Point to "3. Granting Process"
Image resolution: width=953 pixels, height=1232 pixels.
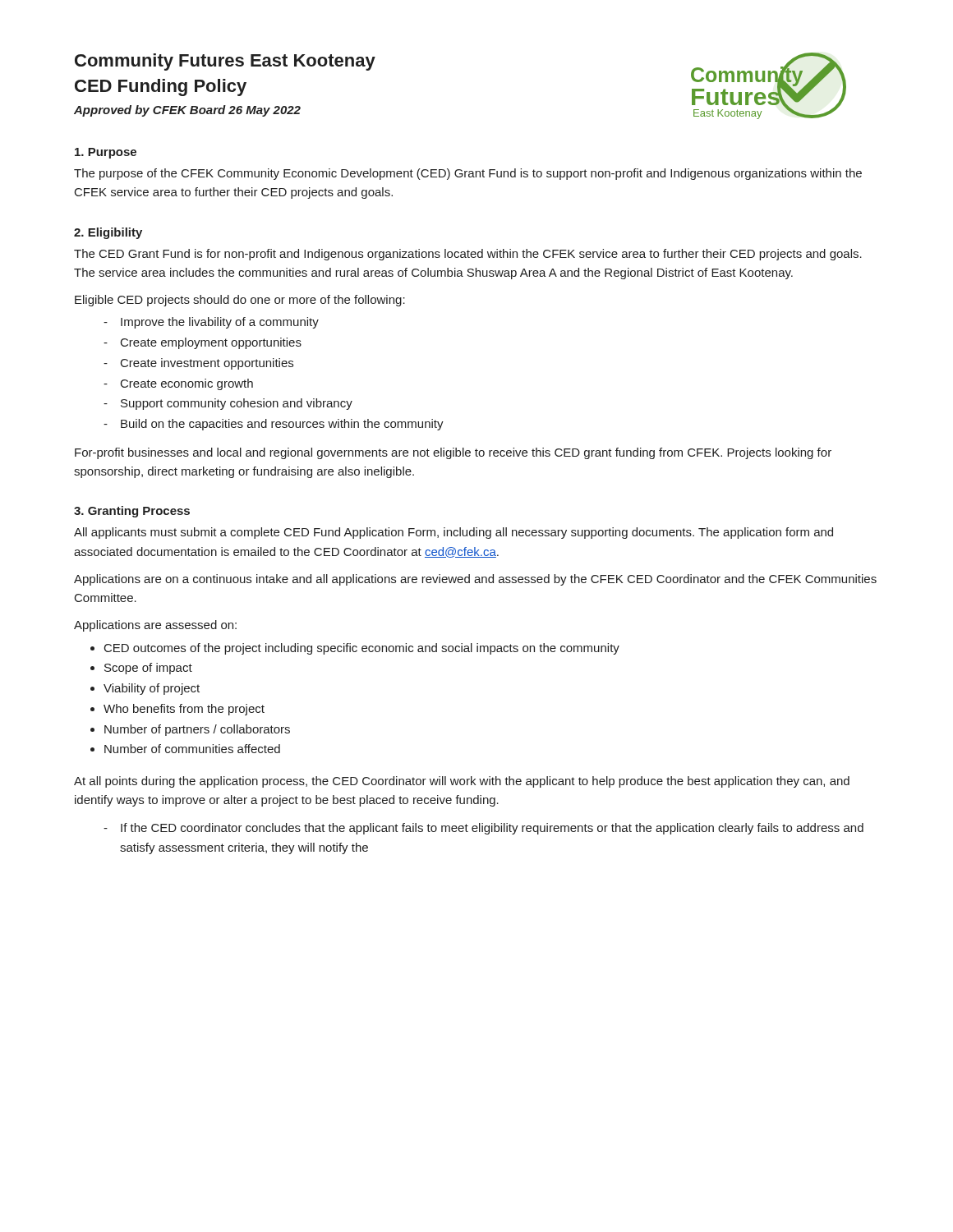point(132,511)
